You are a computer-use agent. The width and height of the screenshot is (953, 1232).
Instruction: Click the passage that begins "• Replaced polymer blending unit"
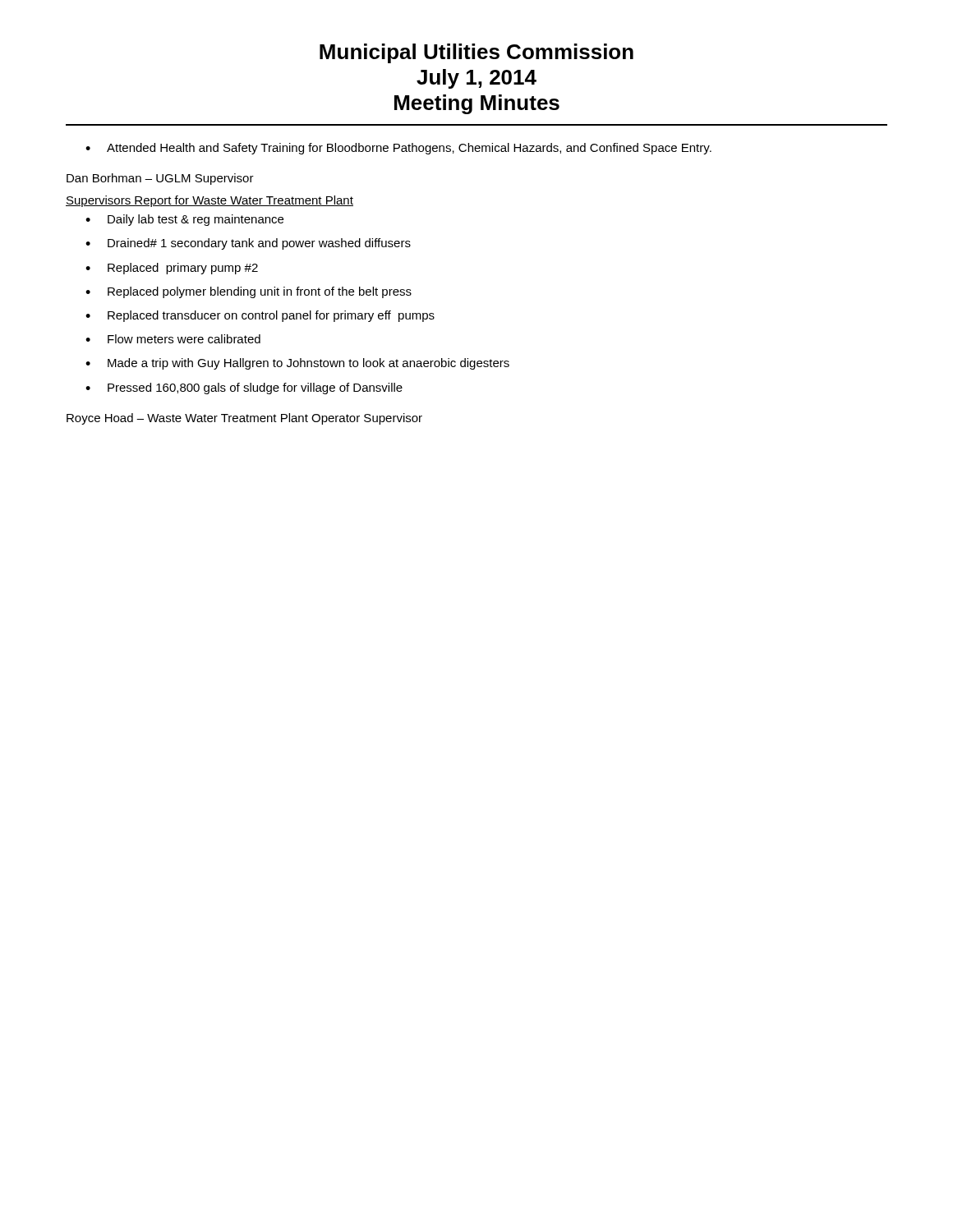(x=249, y=293)
